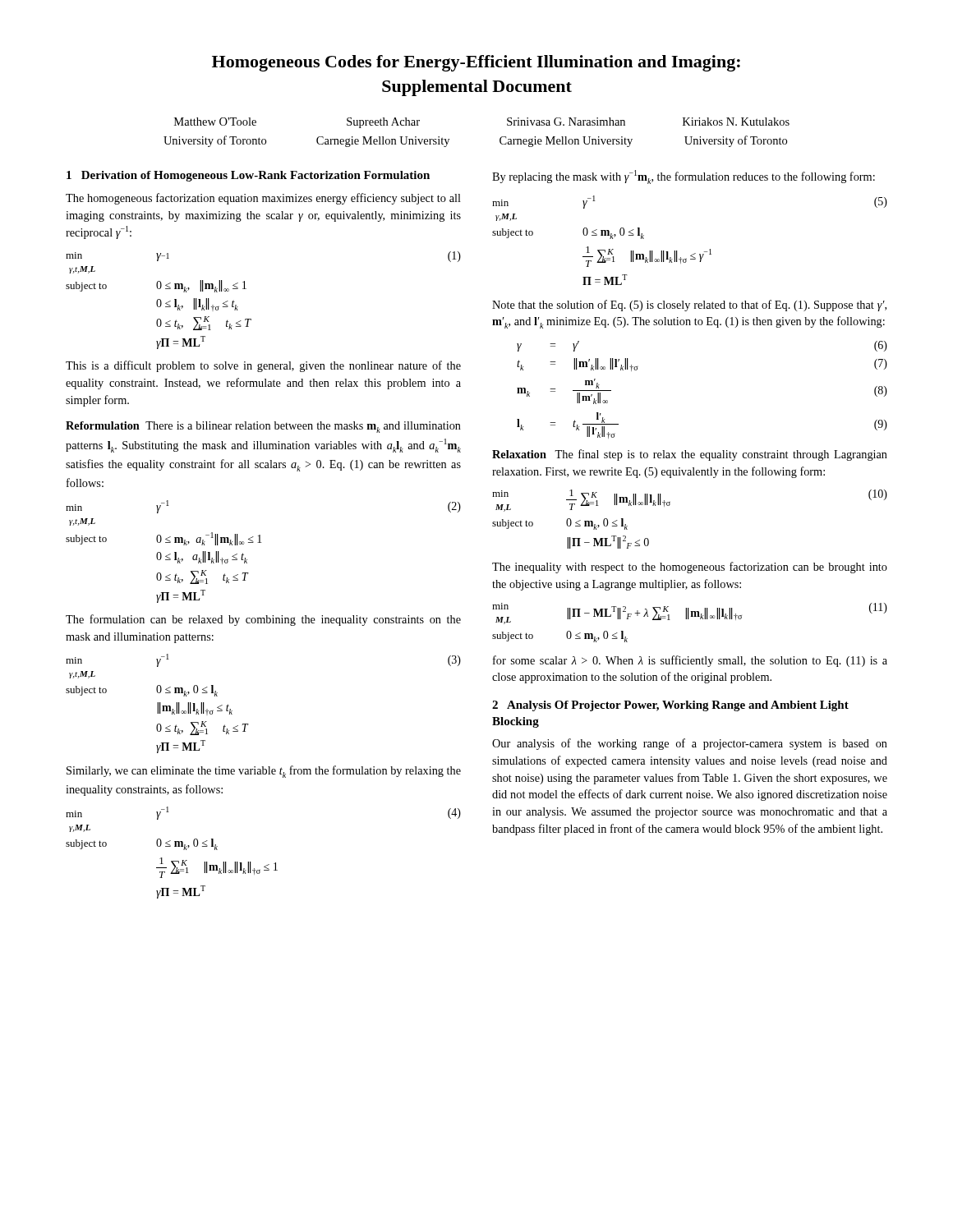Viewport: 953px width, 1232px height.
Task: Select the text block that reads "Matthew O'Toole University of Toronto"
Action: click(x=212, y=123)
